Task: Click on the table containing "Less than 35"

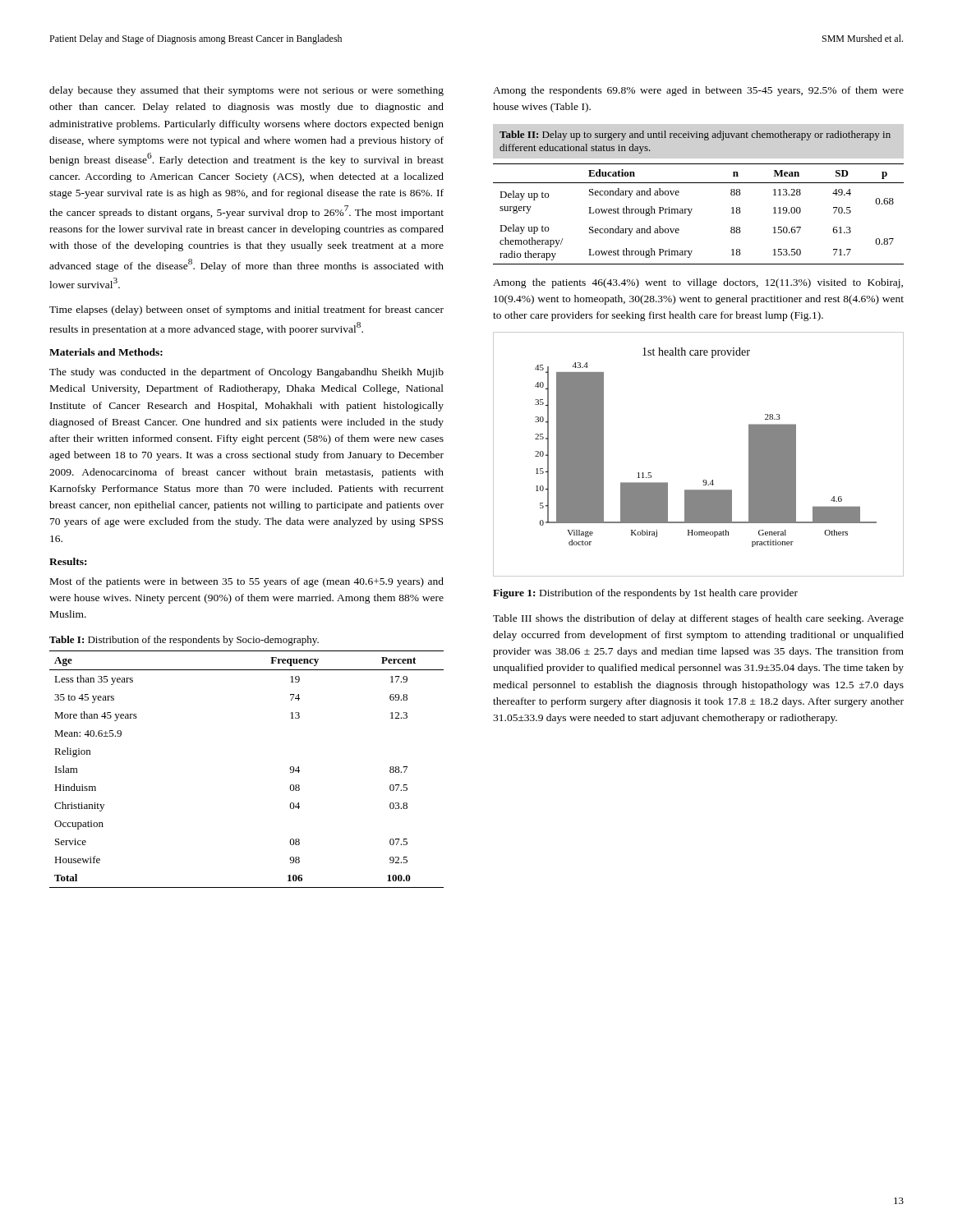Action: [246, 769]
